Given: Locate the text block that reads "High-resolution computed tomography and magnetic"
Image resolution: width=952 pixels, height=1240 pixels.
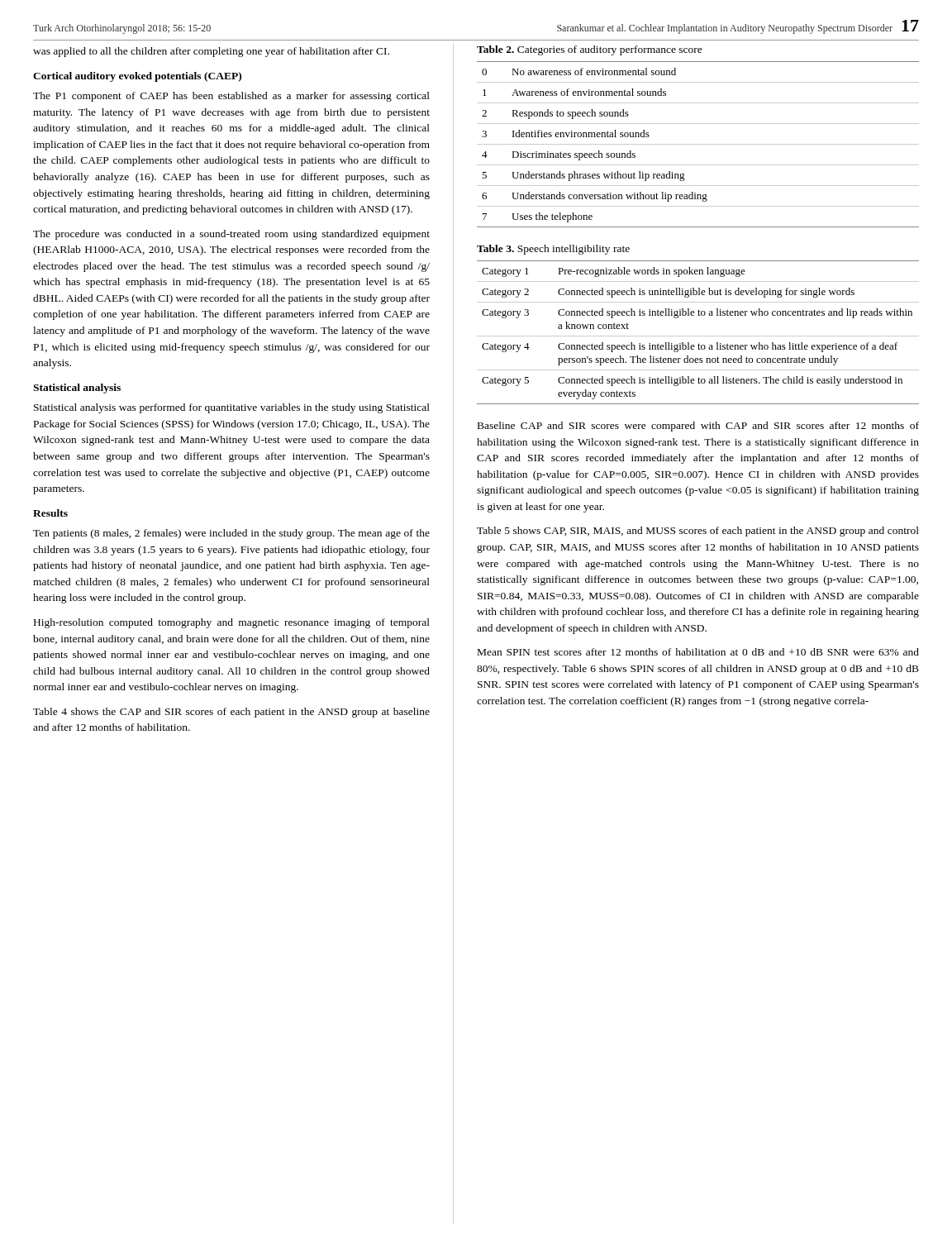Looking at the screenshot, I should coord(231,655).
